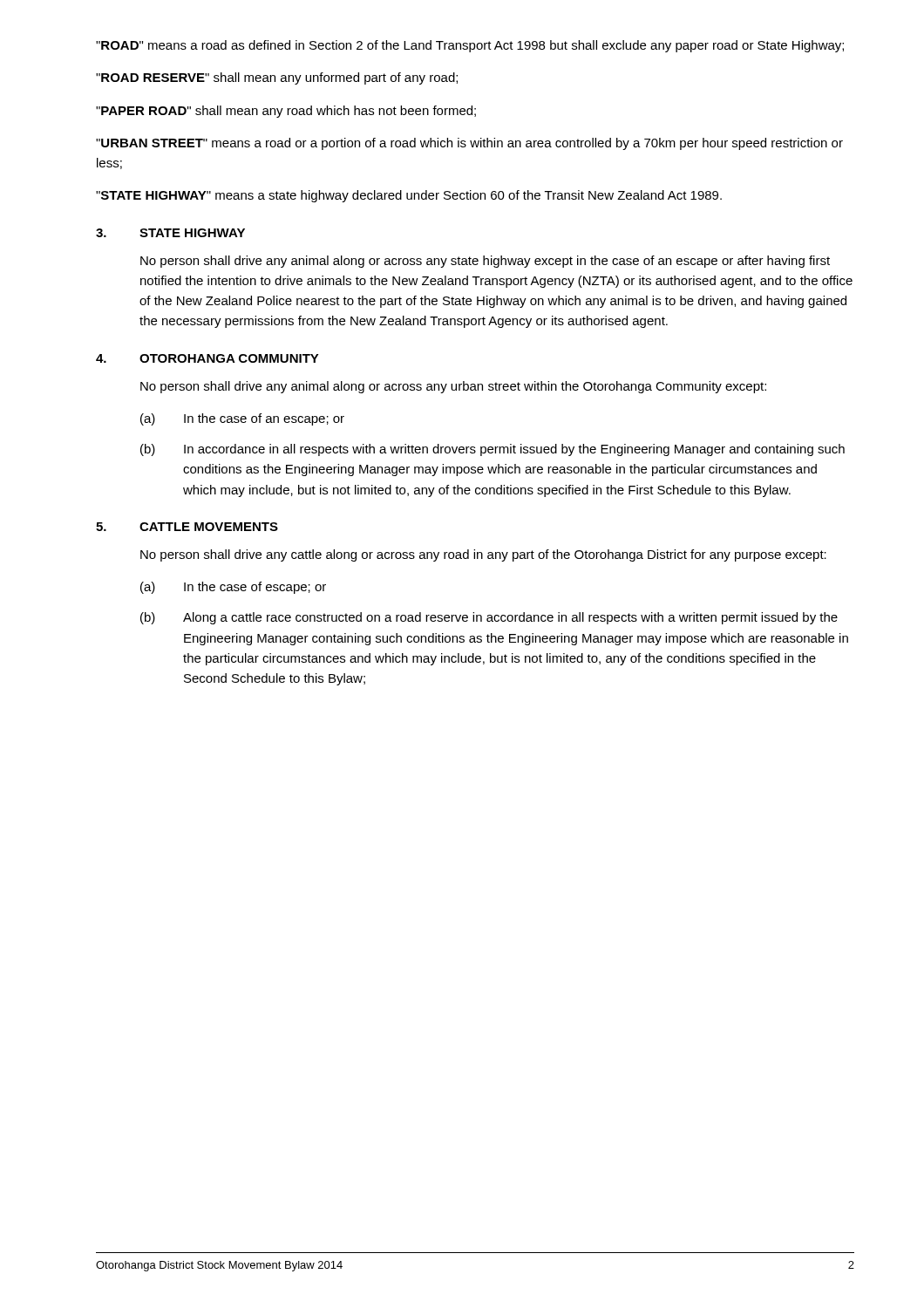Image resolution: width=924 pixels, height=1308 pixels.
Task: Where does it say "3. STATE HIGHWAY"?
Action: 171,232
